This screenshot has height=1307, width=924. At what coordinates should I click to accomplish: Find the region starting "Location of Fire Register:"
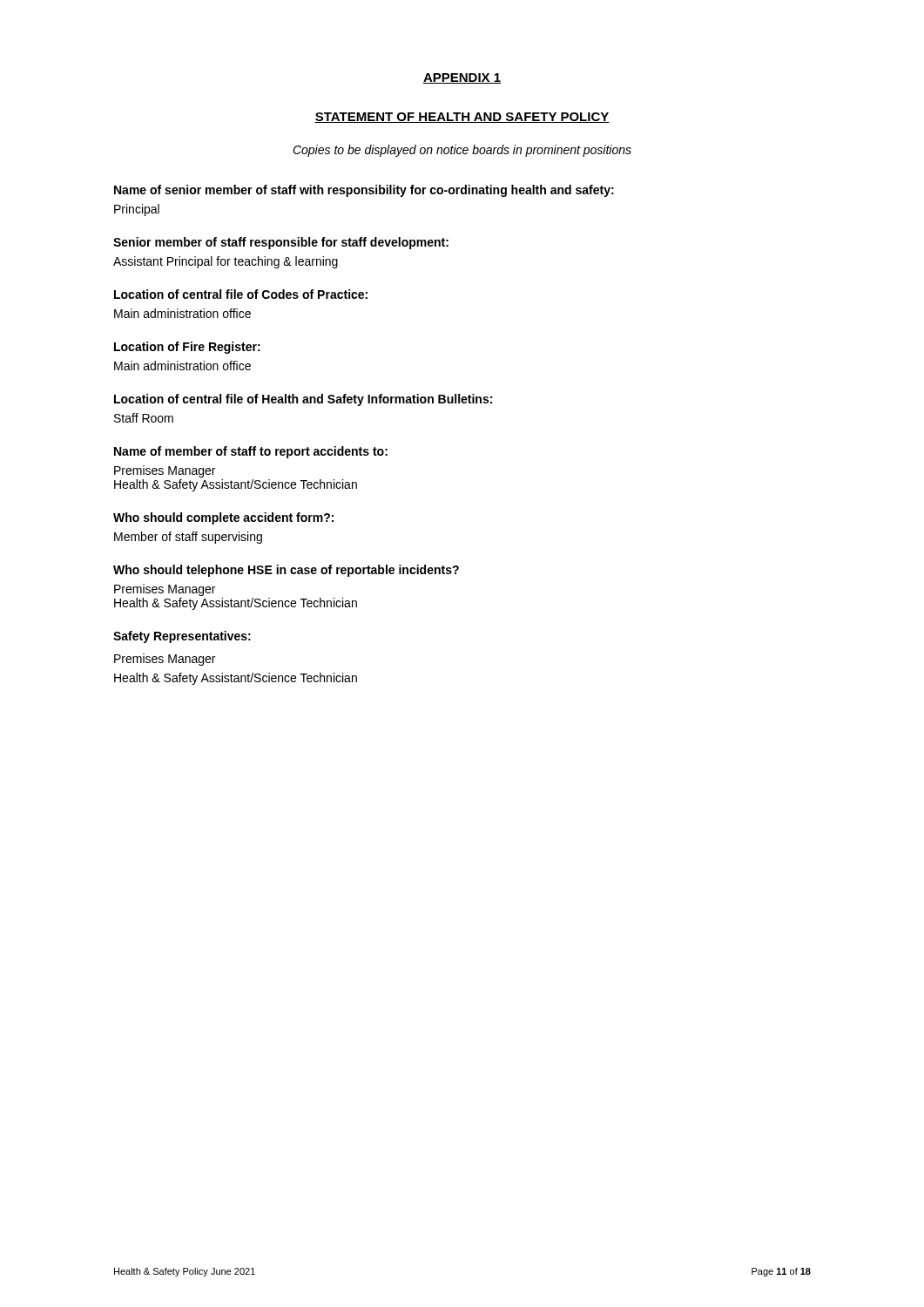[187, 347]
